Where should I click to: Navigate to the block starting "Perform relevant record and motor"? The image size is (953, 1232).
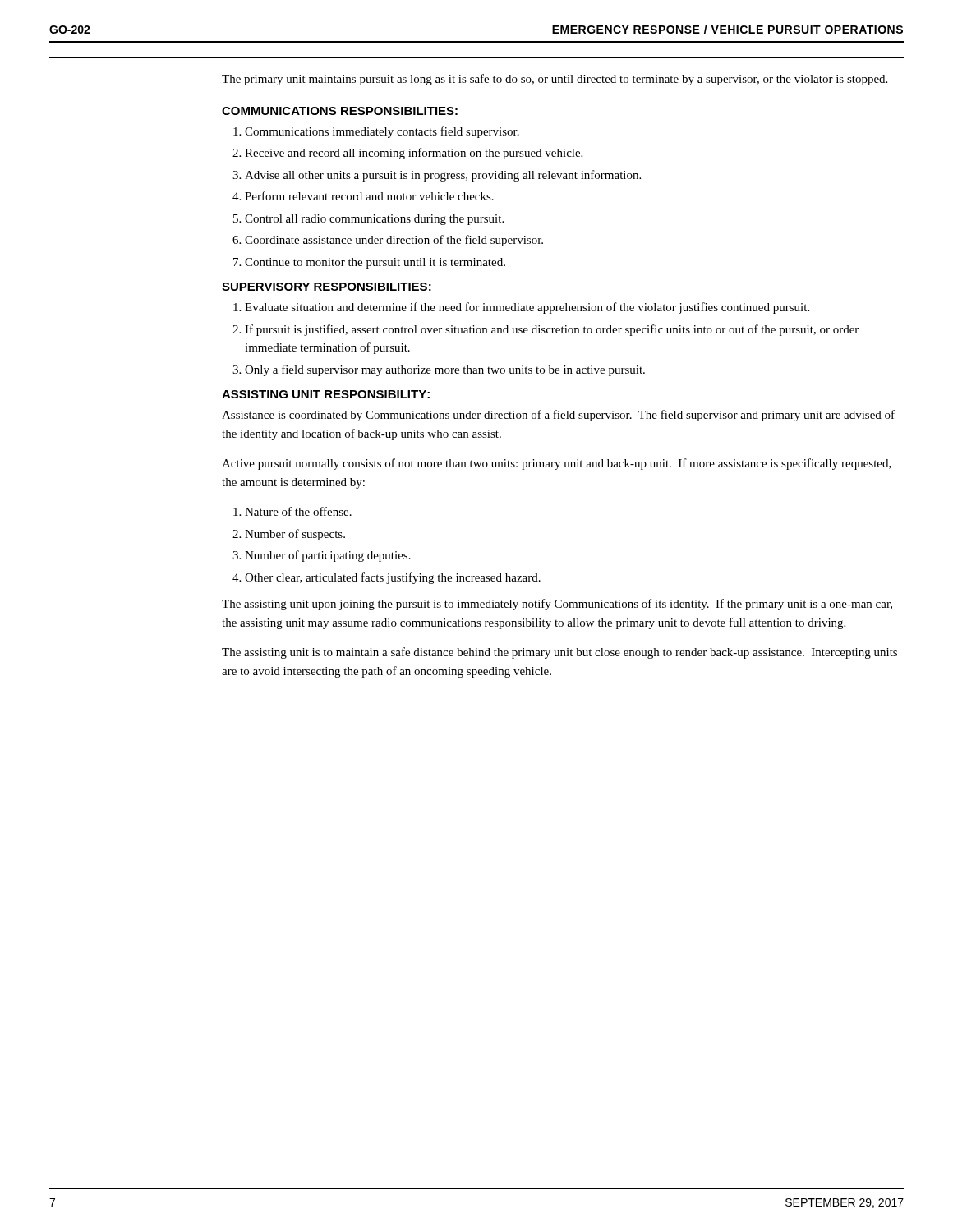[370, 196]
